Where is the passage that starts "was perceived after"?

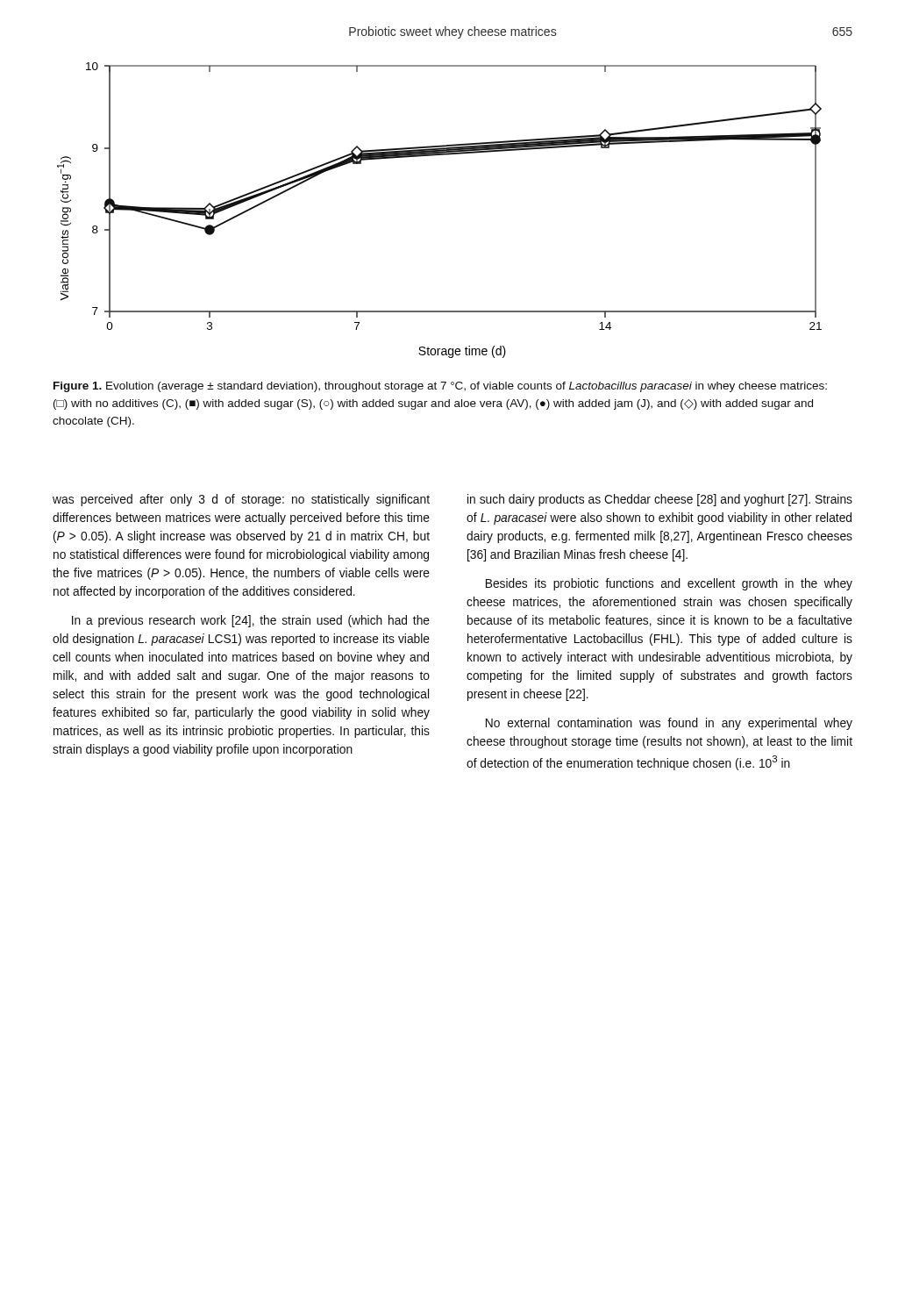click(x=241, y=625)
